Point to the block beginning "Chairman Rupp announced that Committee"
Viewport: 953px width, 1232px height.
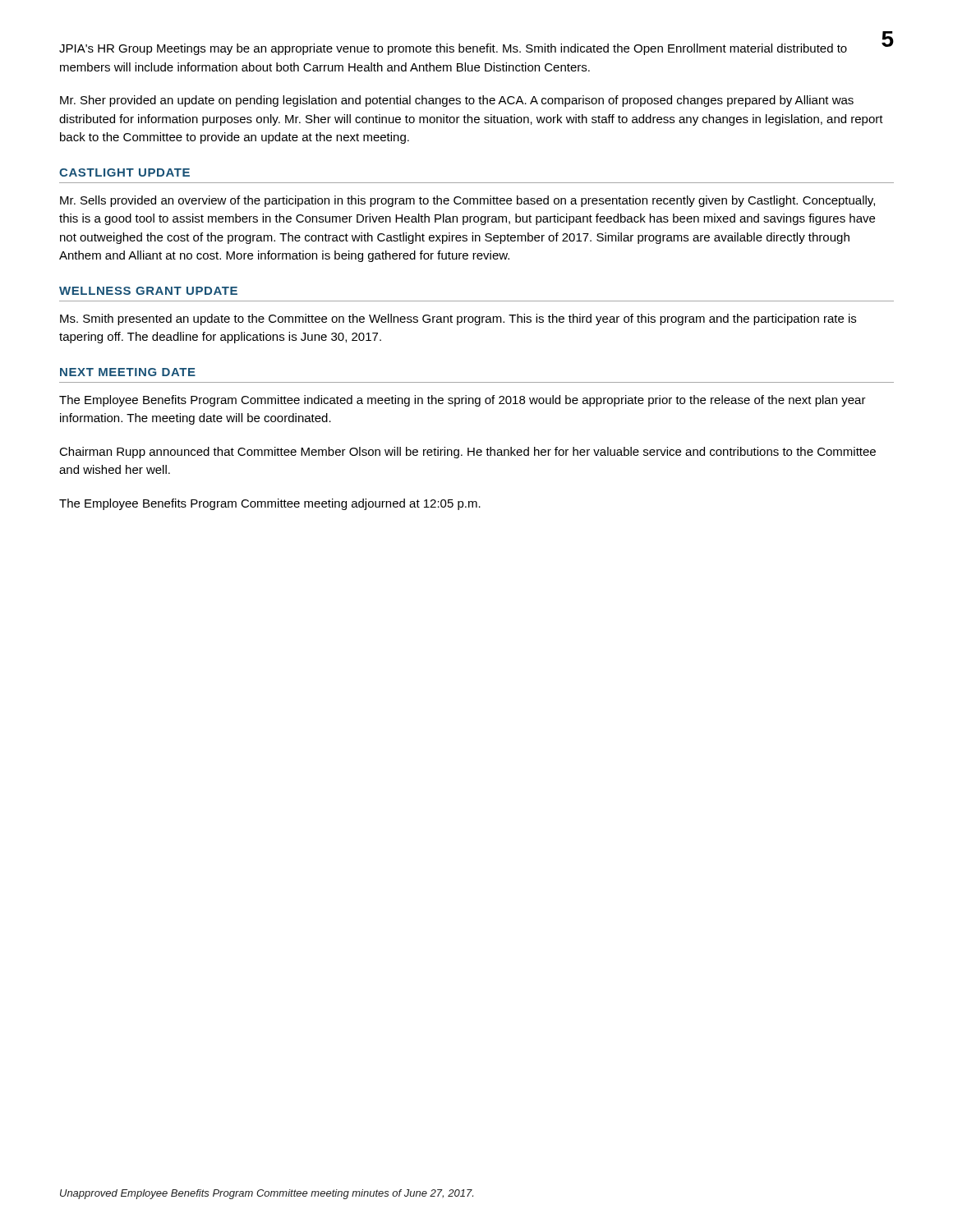coord(468,460)
